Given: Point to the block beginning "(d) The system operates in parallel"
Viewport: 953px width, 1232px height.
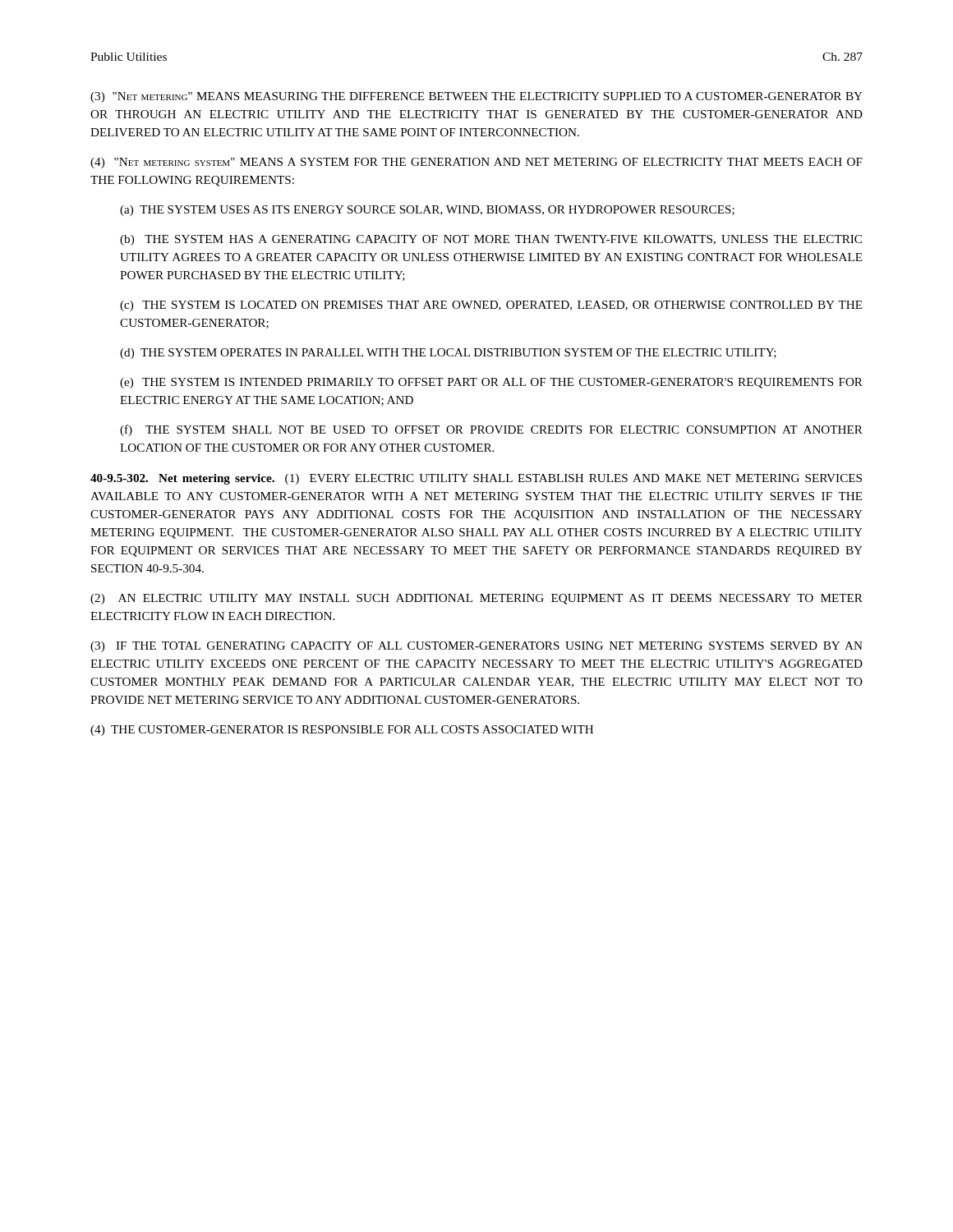Looking at the screenshot, I should [448, 352].
